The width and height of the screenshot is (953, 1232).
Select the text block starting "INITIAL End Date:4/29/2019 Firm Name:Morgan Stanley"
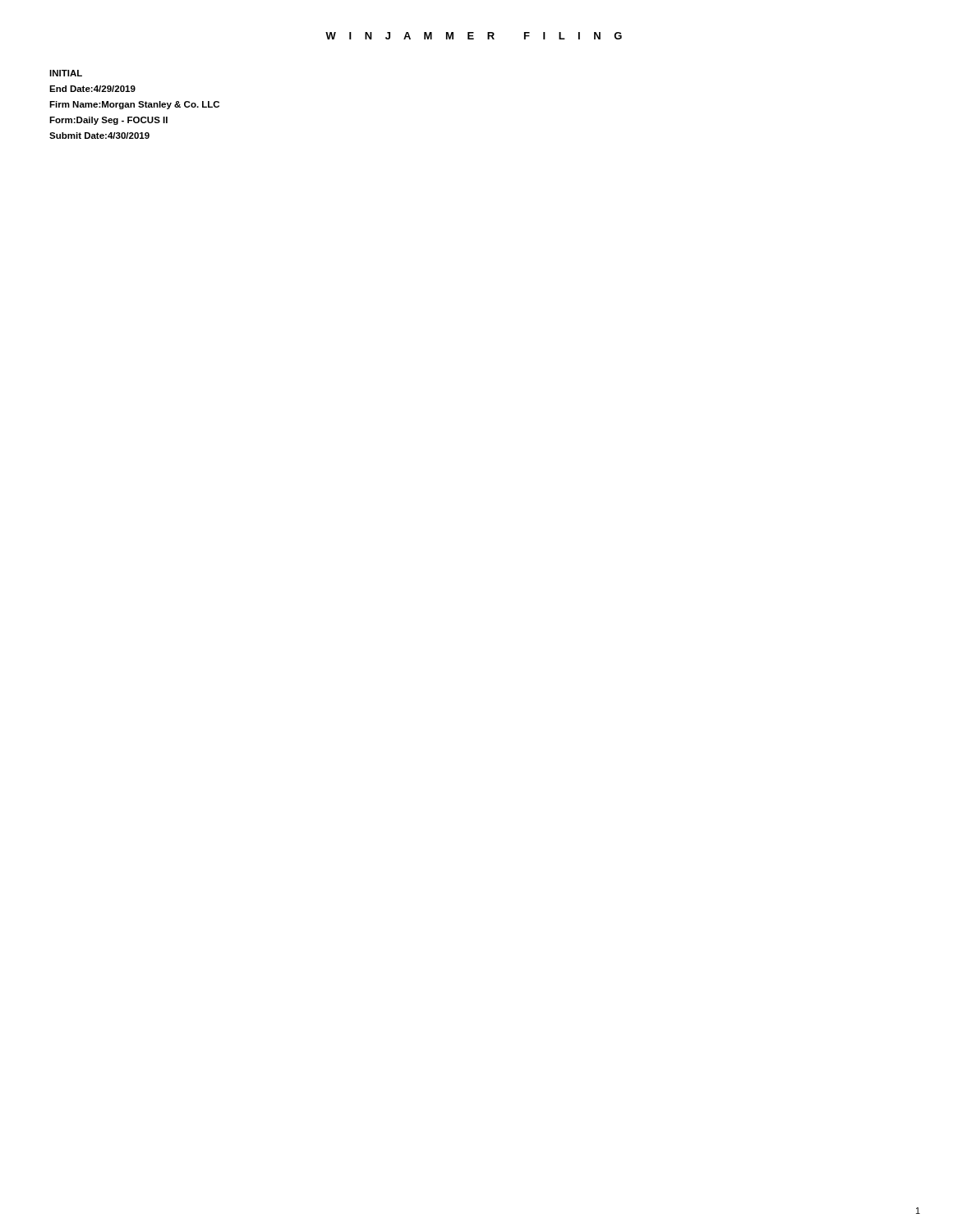135,104
